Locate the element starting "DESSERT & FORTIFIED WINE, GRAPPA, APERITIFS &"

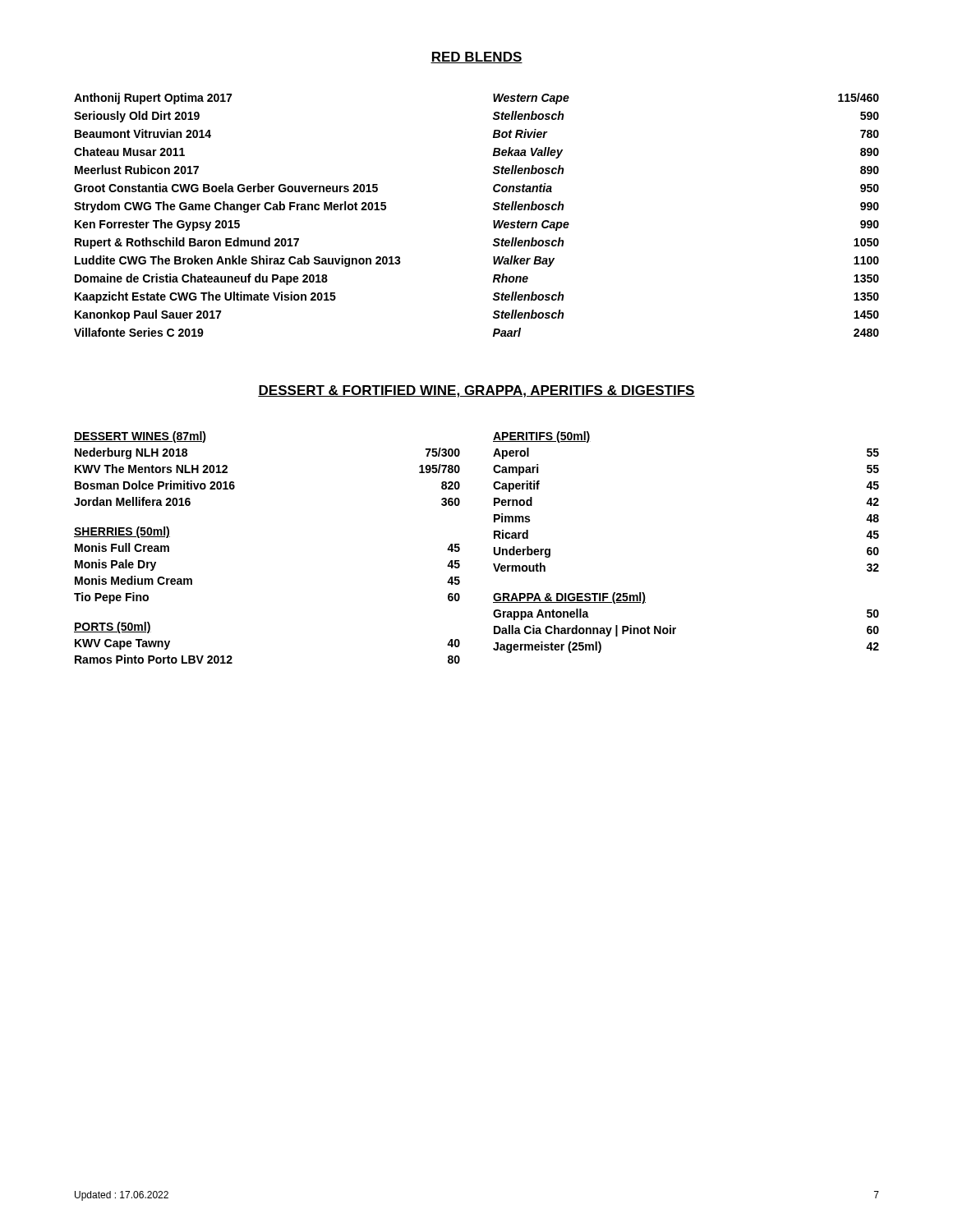476,391
